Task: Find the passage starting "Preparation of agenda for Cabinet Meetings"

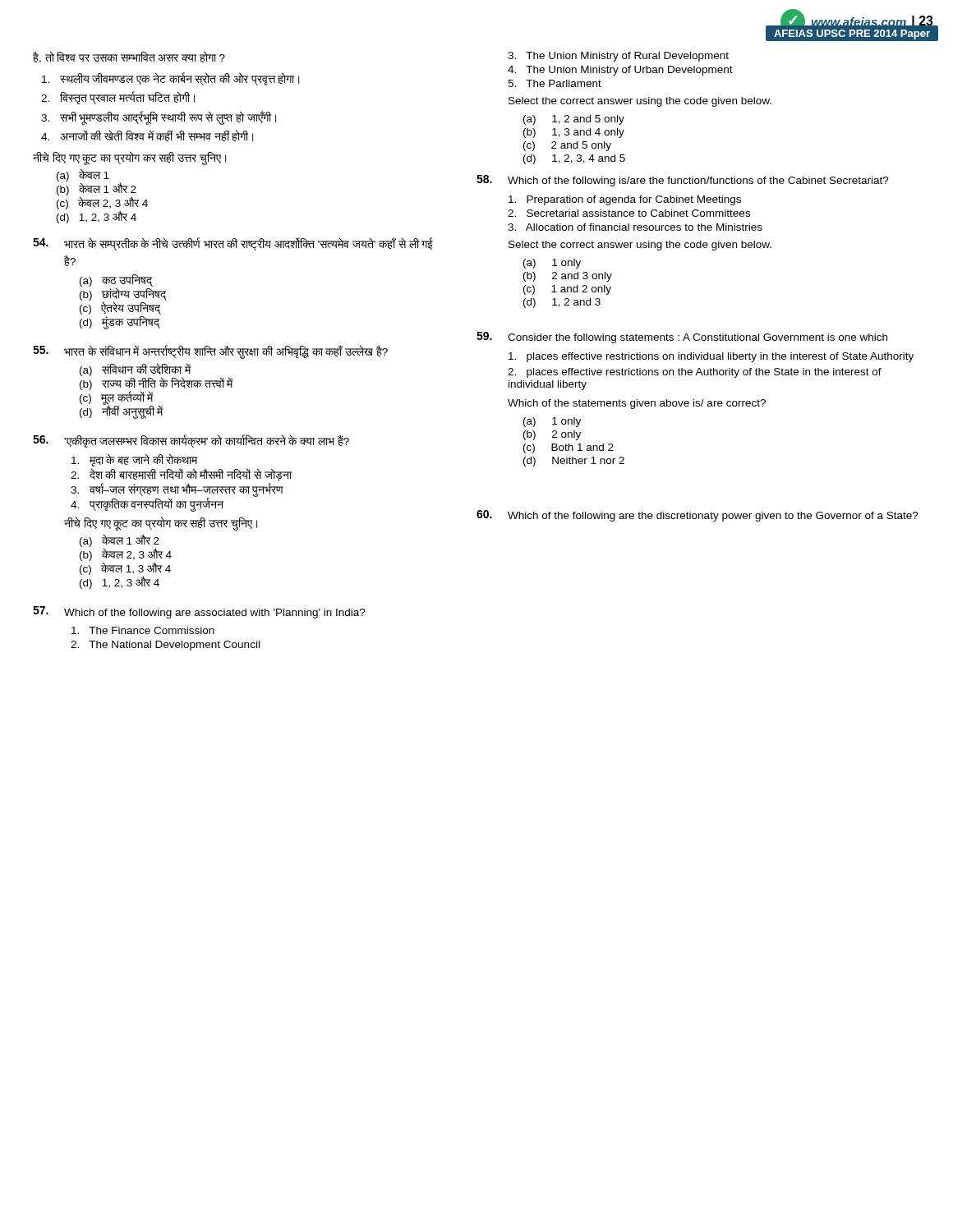Action: [x=625, y=199]
